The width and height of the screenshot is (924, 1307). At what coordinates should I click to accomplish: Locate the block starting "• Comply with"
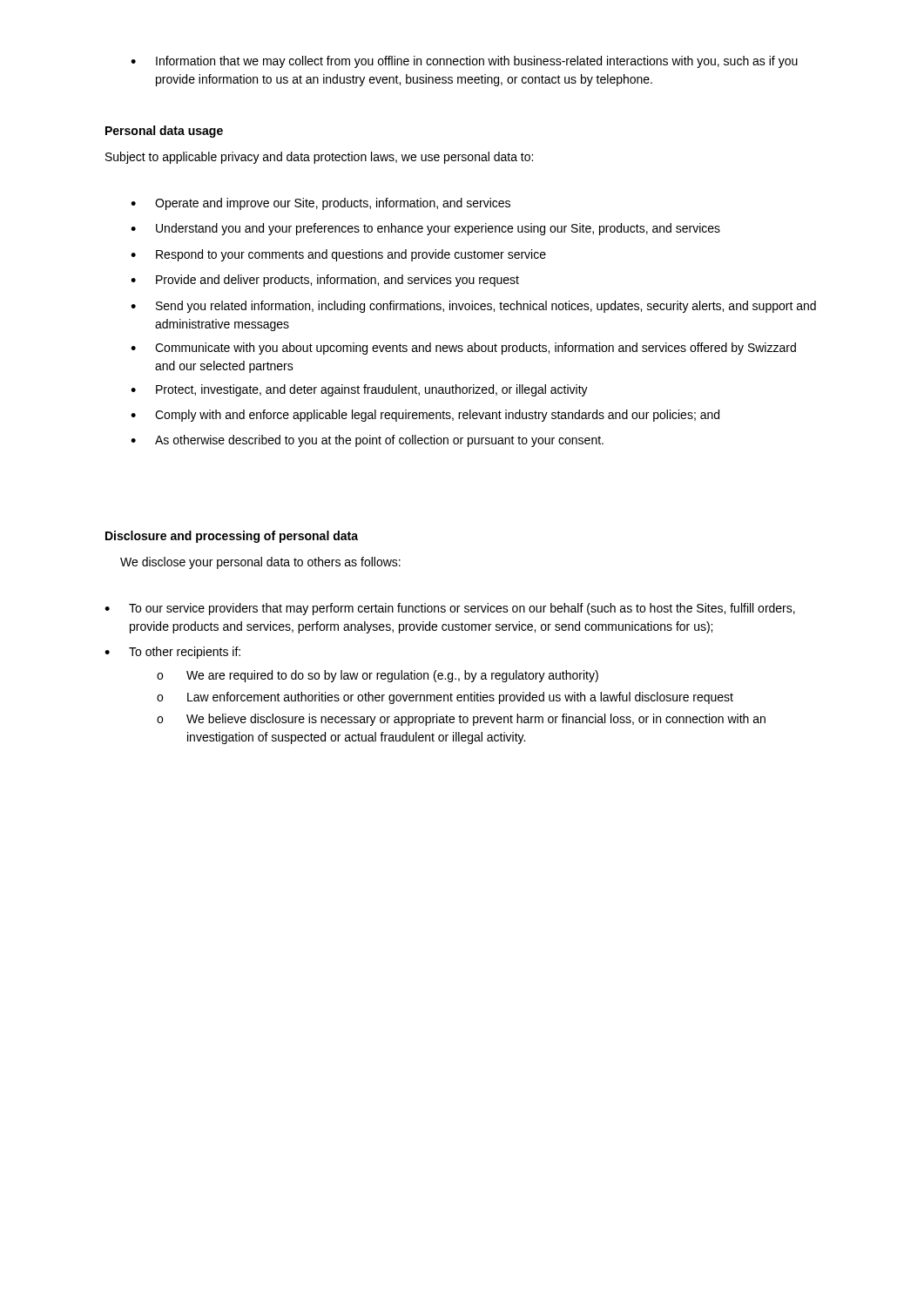(425, 416)
